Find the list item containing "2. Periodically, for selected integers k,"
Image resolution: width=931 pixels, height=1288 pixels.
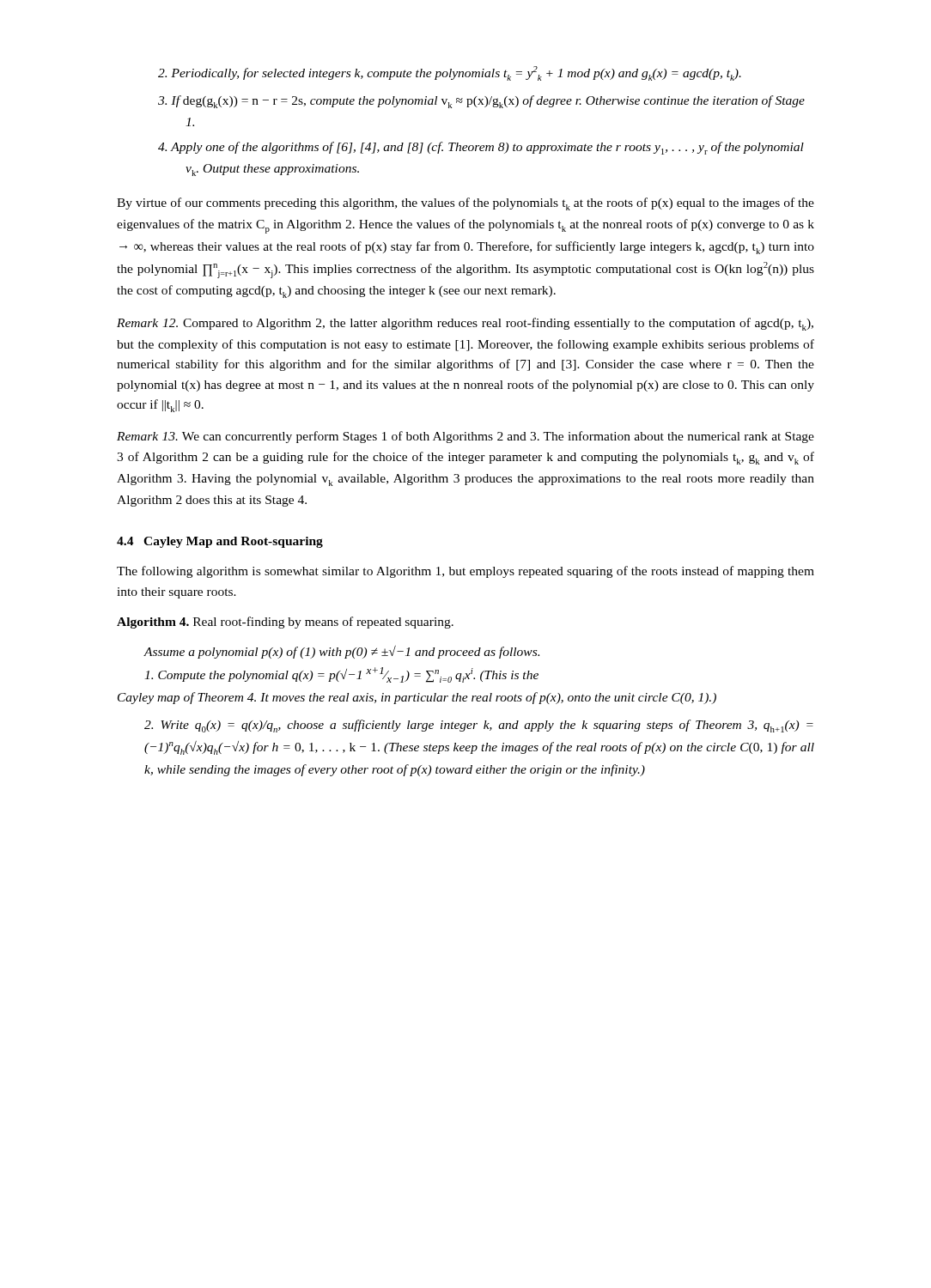tap(450, 73)
